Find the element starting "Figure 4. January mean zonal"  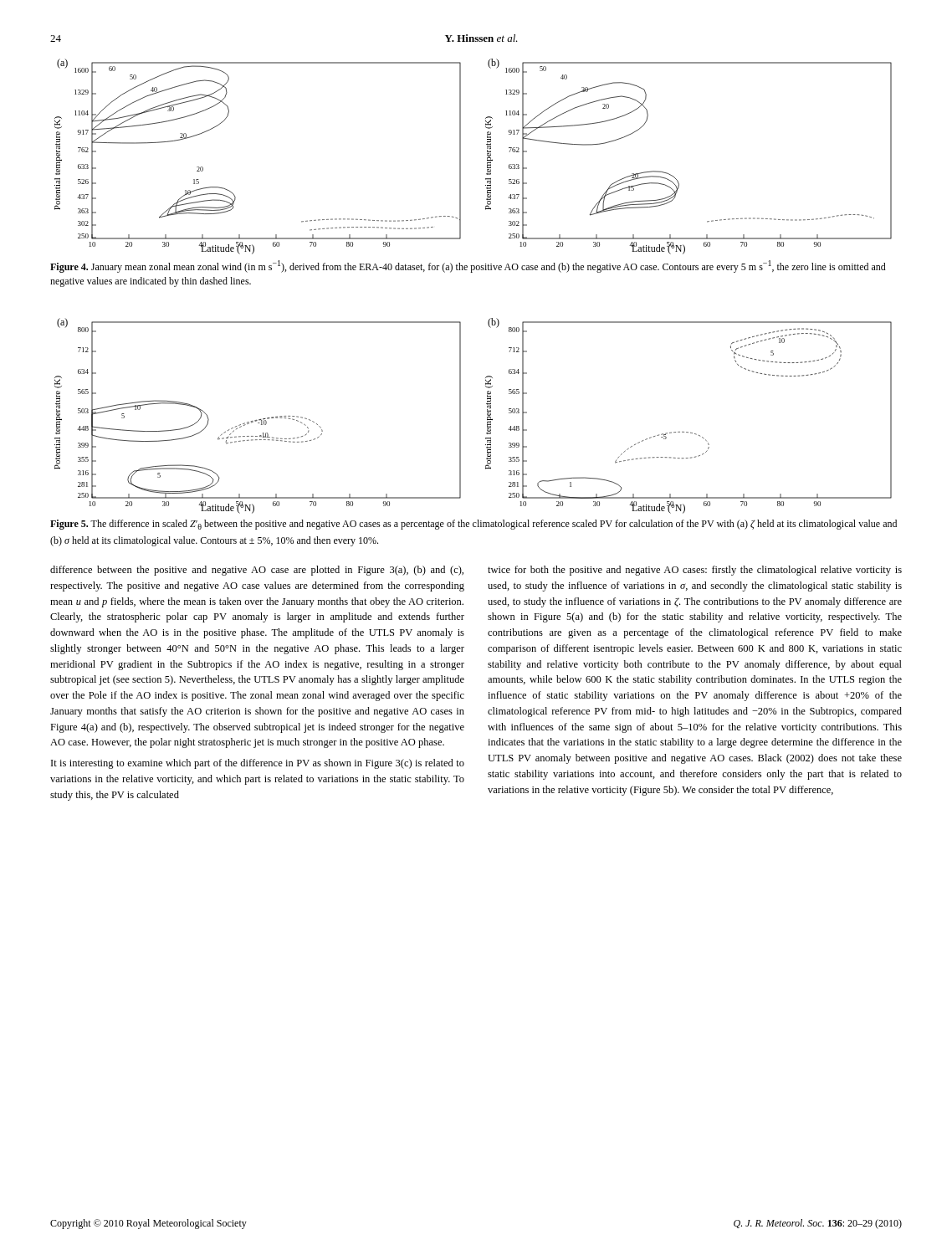pos(468,273)
